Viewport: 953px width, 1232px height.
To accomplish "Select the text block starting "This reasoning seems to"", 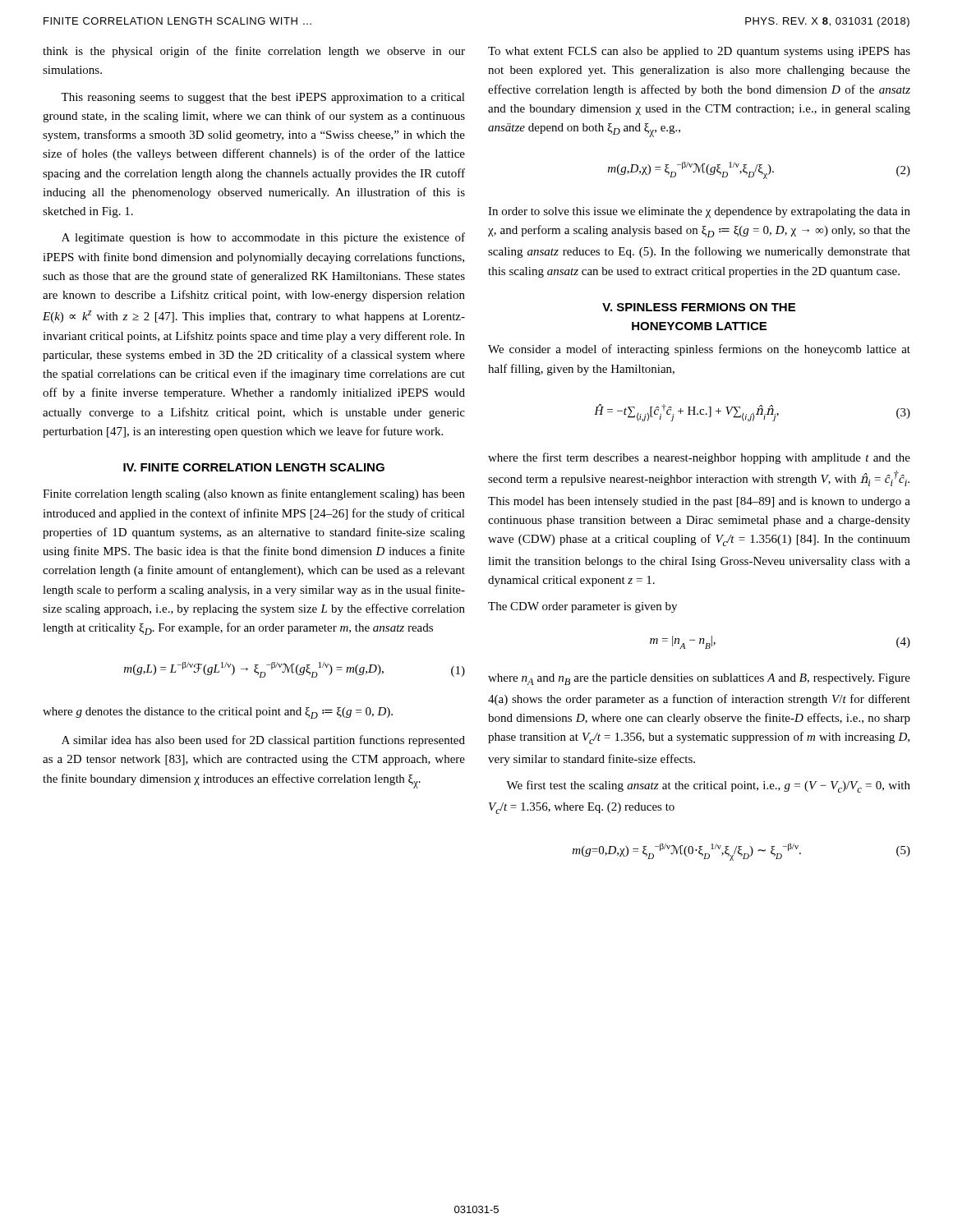I will pos(254,154).
